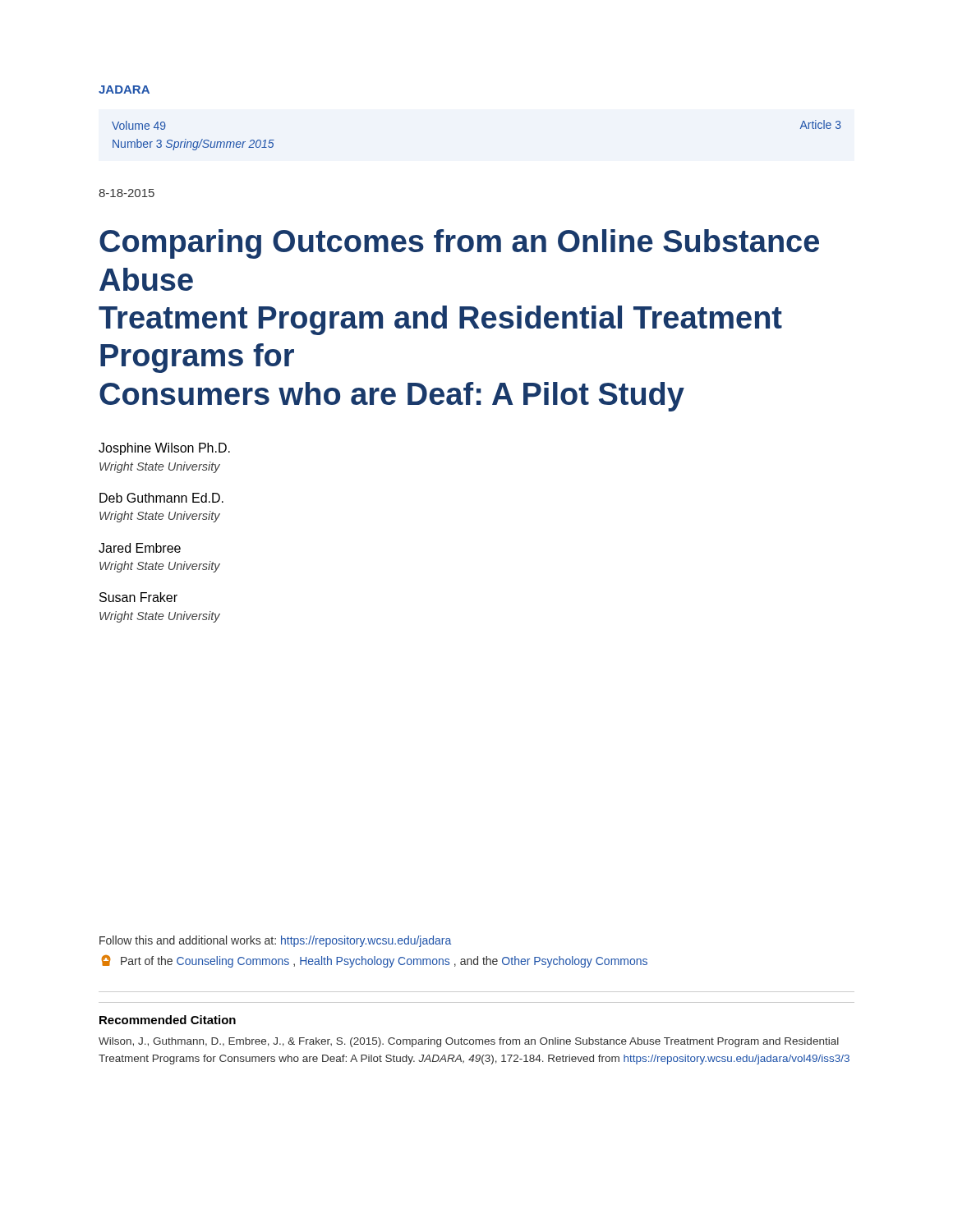Select the section header
This screenshot has height=1232, width=953.
[167, 1020]
